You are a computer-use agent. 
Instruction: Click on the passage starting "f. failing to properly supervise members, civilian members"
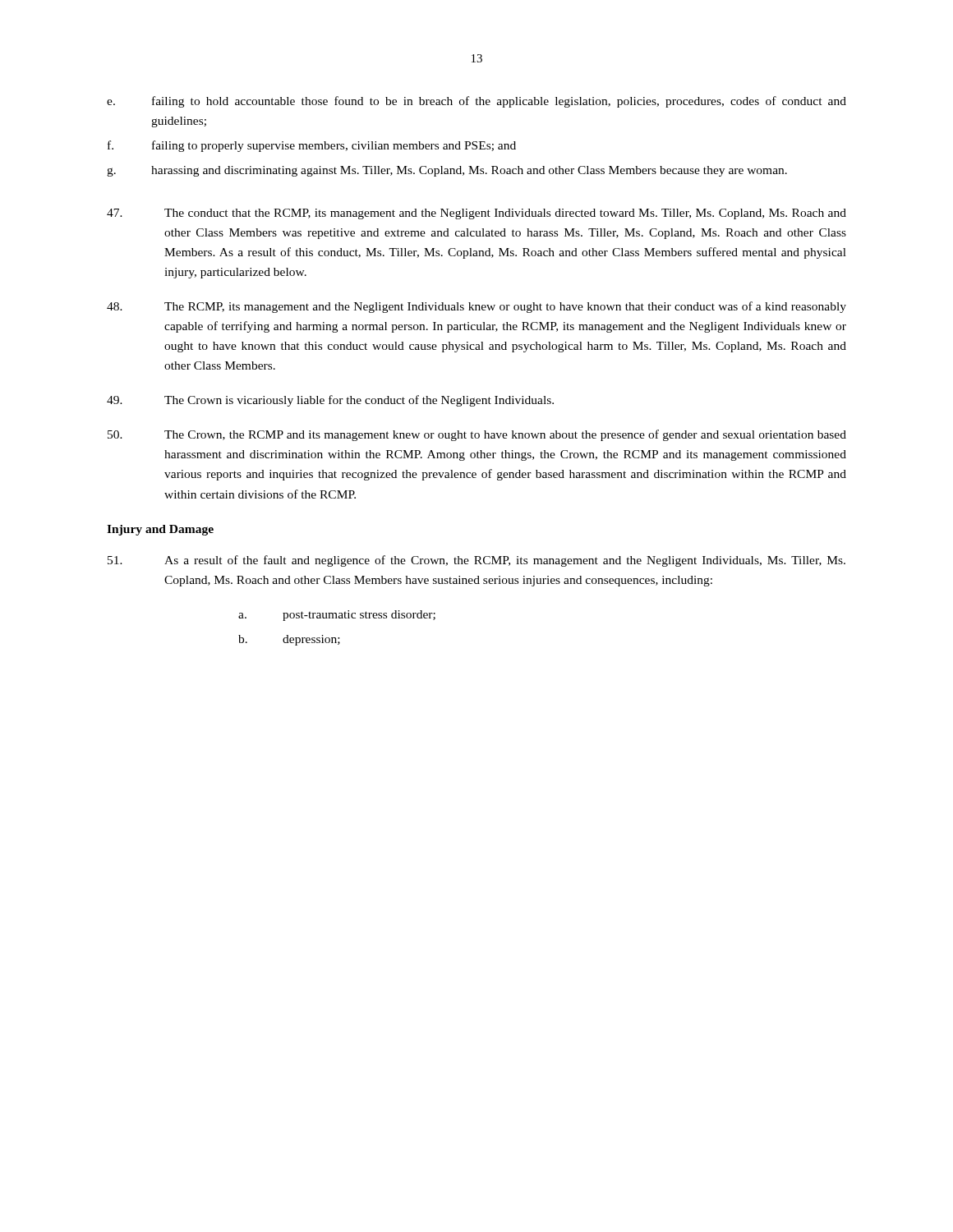476,146
